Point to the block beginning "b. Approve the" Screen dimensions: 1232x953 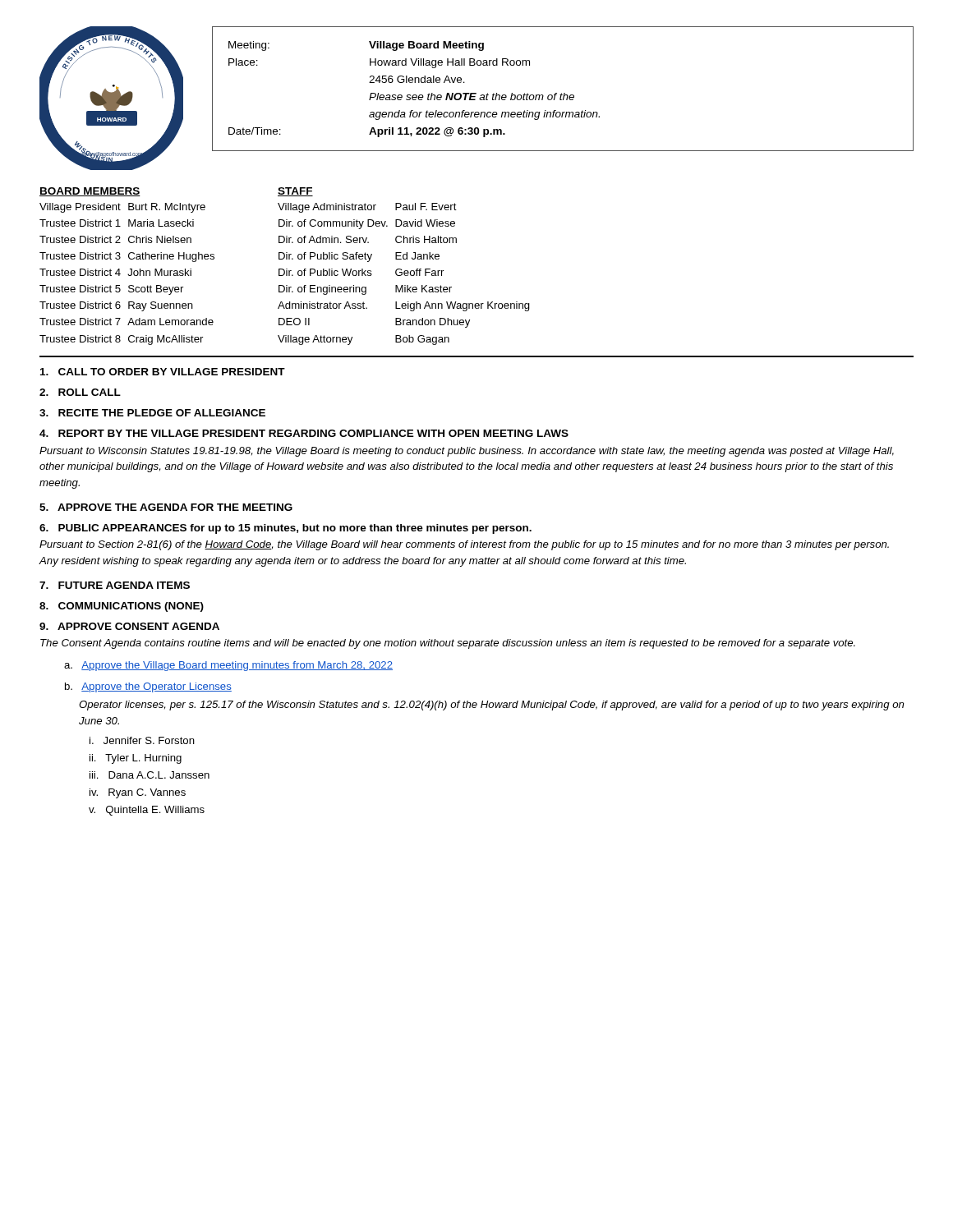click(148, 687)
